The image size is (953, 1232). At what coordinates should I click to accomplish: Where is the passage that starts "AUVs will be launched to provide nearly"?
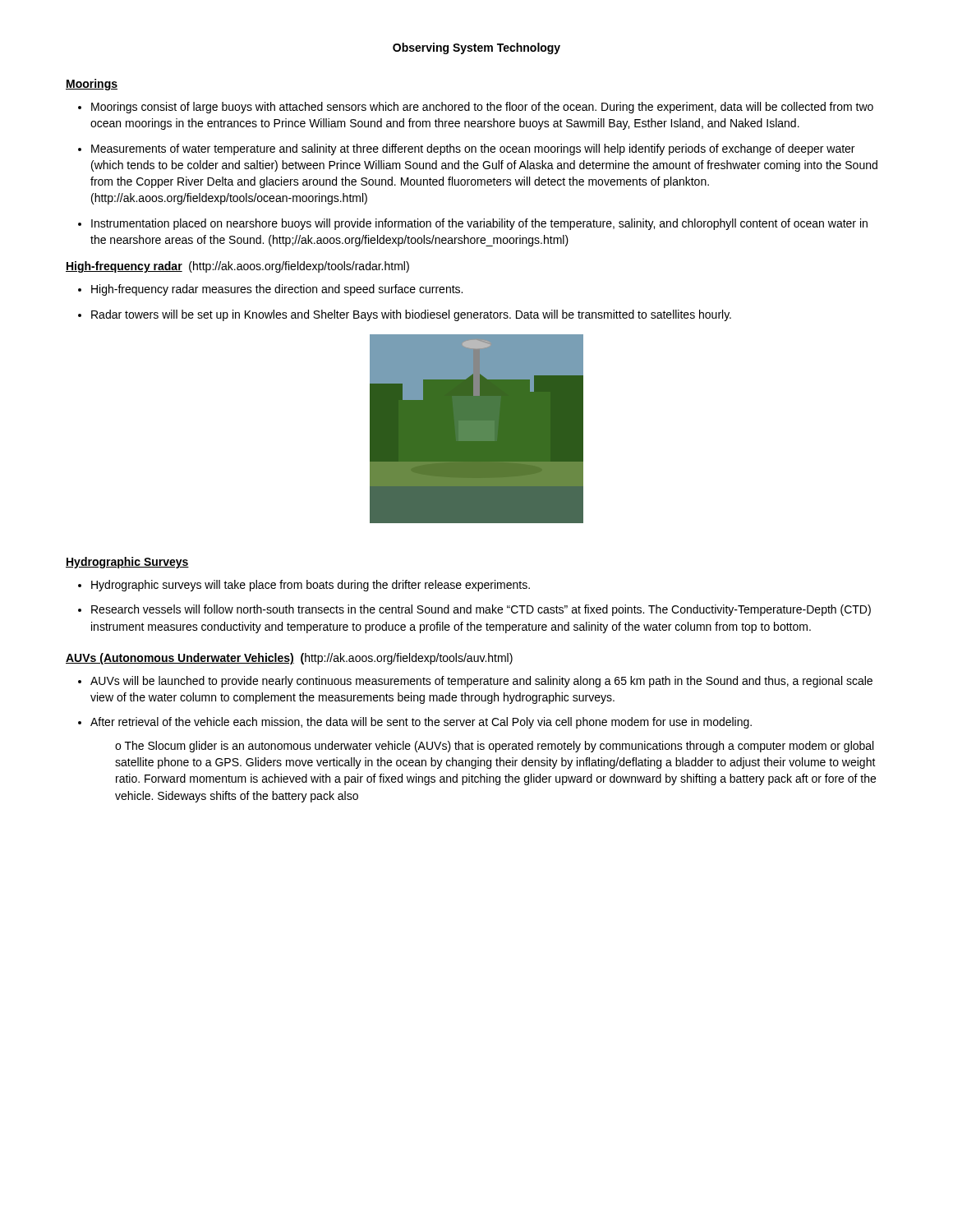pos(482,689)
